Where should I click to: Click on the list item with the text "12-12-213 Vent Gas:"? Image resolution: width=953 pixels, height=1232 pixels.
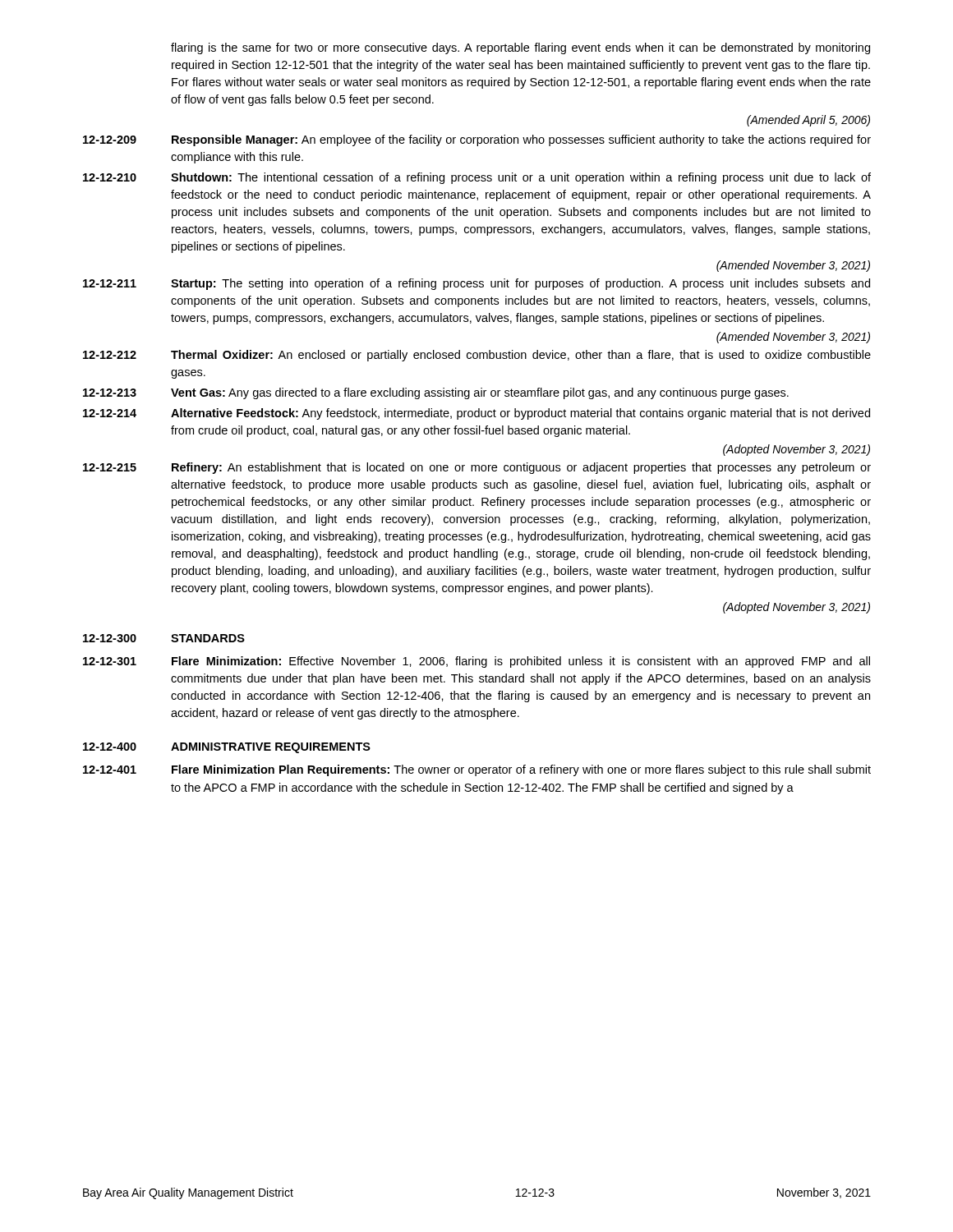(476, 393)
